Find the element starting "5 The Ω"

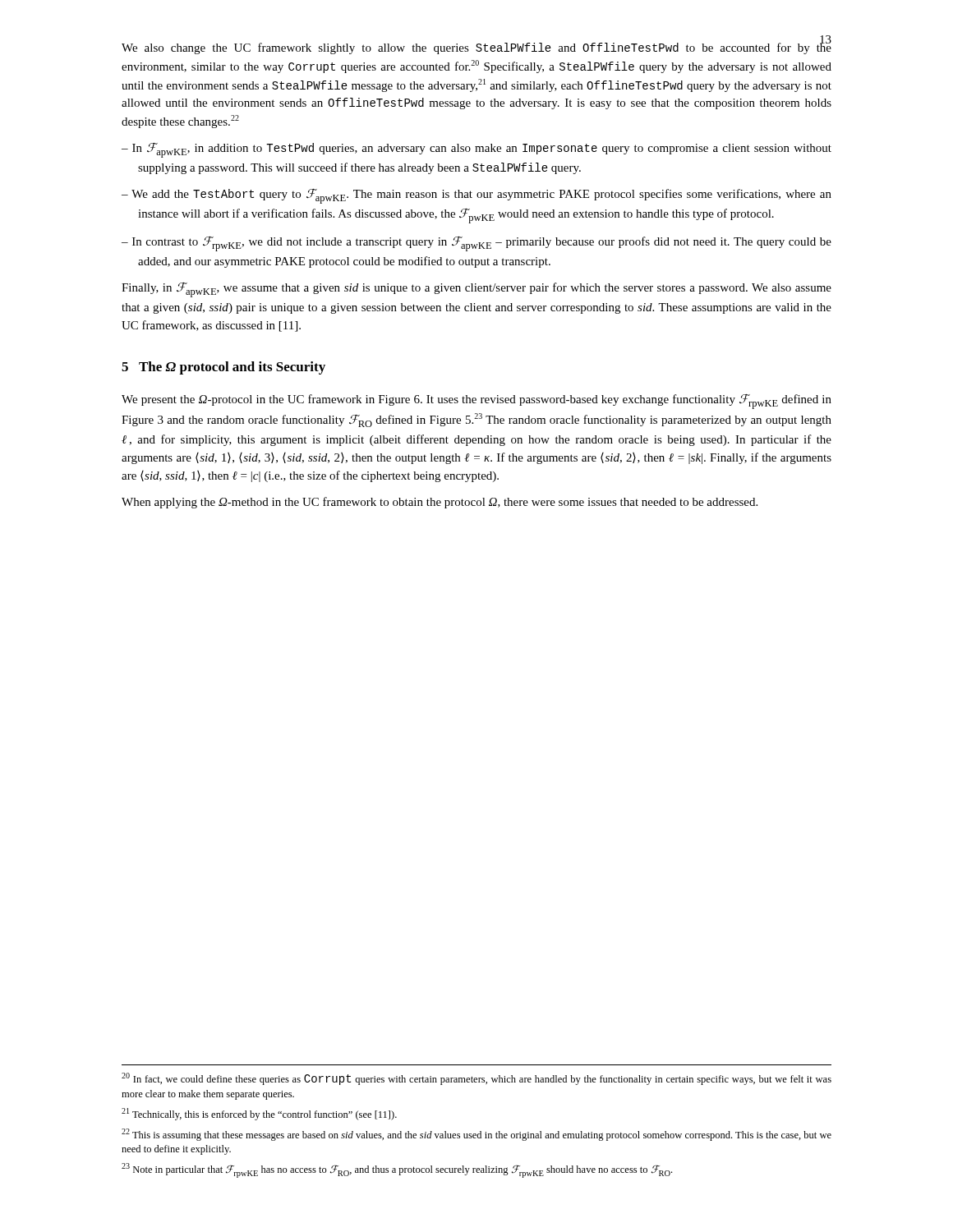click(224, 367)
